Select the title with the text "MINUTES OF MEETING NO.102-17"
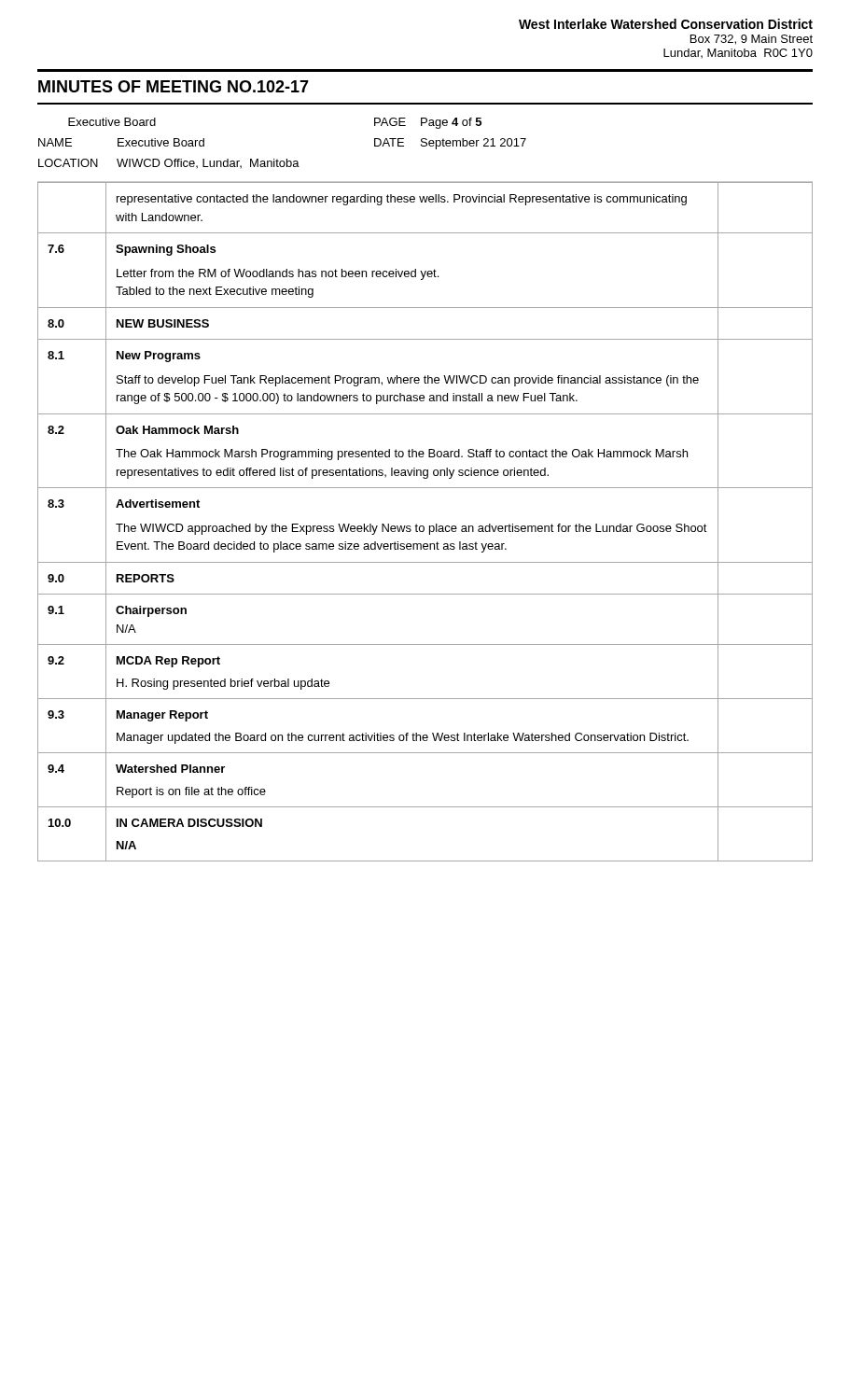Viewport: 850px width, 1400px height. tap(173, 87)
